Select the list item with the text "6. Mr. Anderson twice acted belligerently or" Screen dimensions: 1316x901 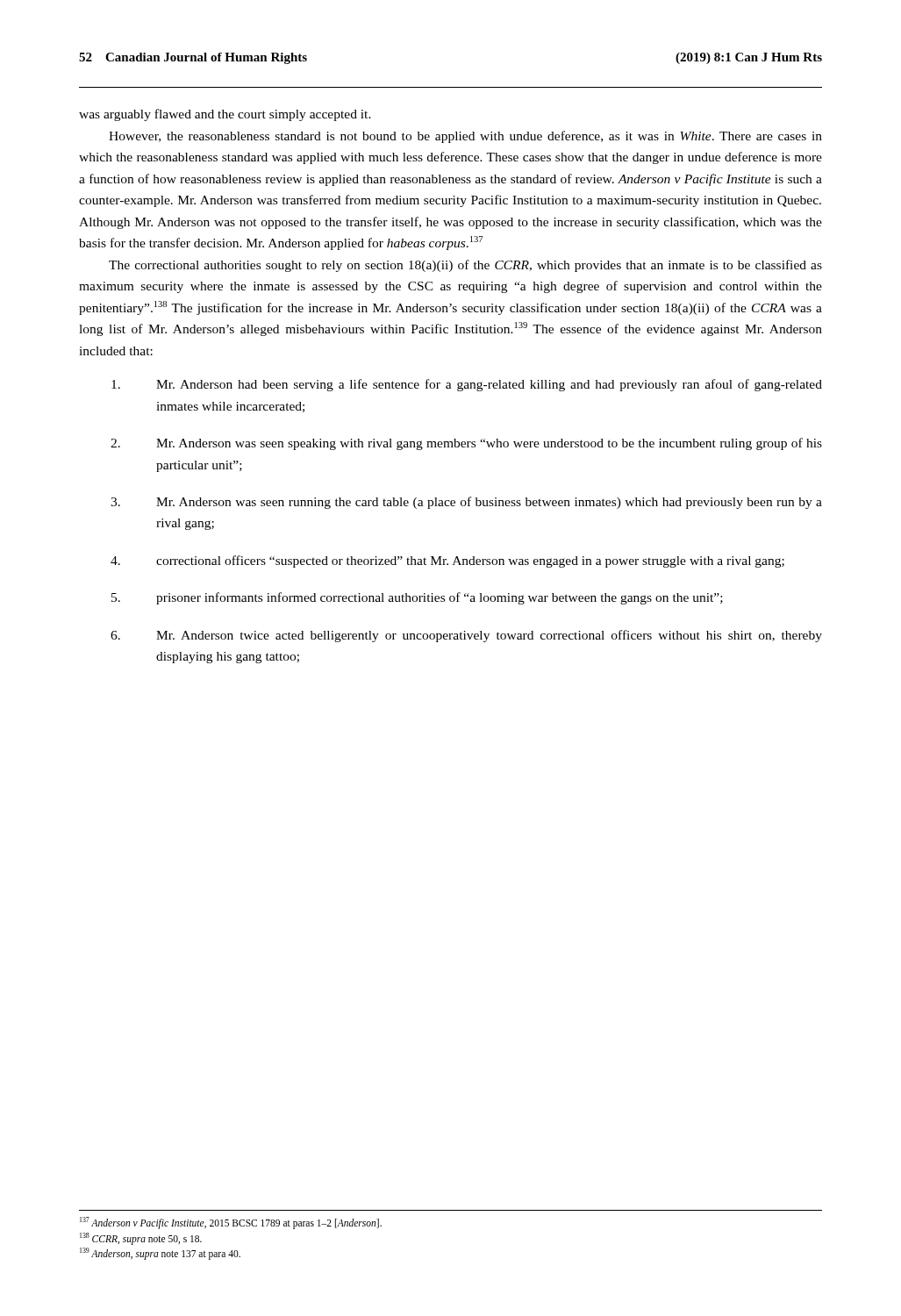[450, 646]
